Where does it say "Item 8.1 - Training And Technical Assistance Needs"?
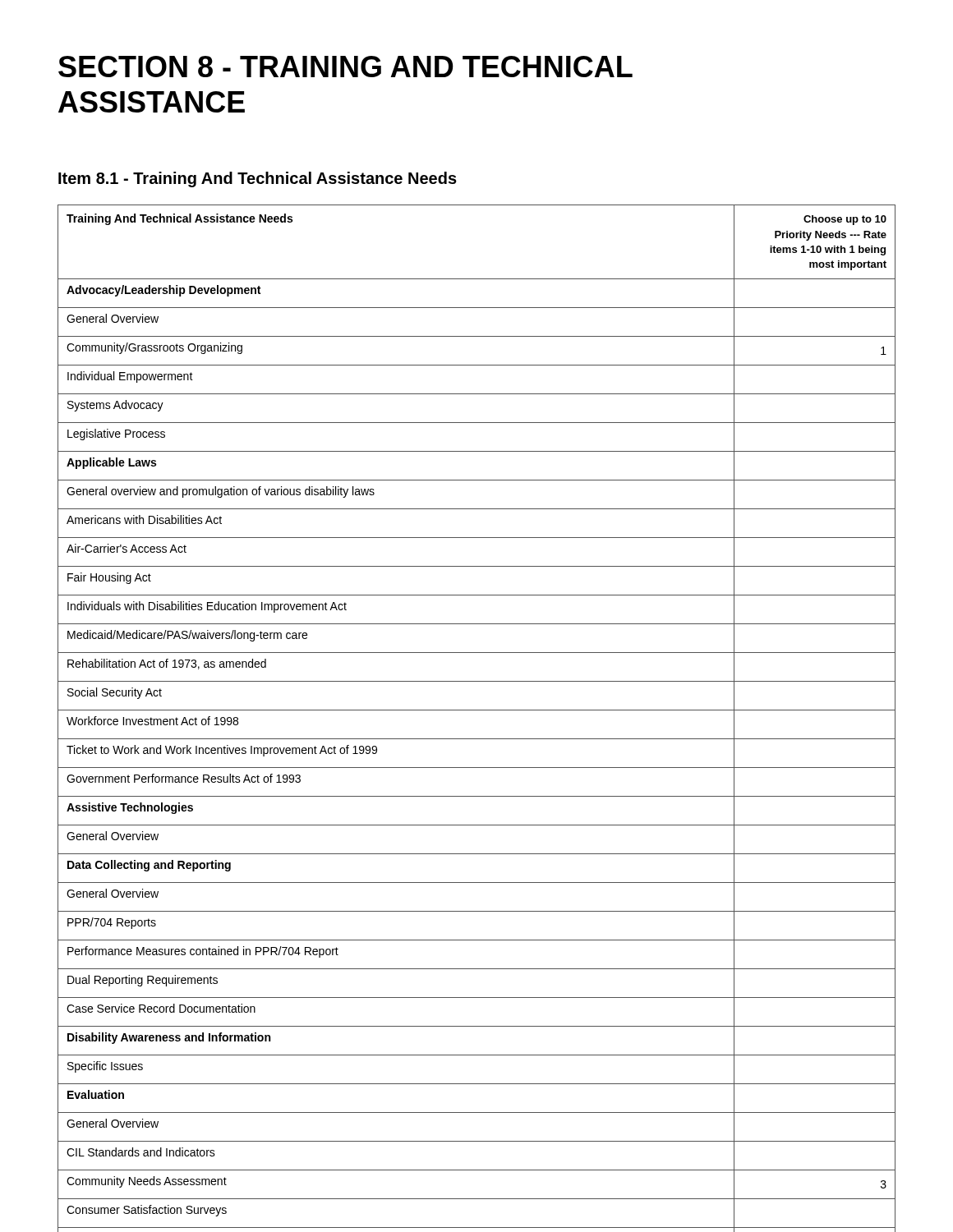The width and height of the screenshot is (953, 1232). click(257, 179)
